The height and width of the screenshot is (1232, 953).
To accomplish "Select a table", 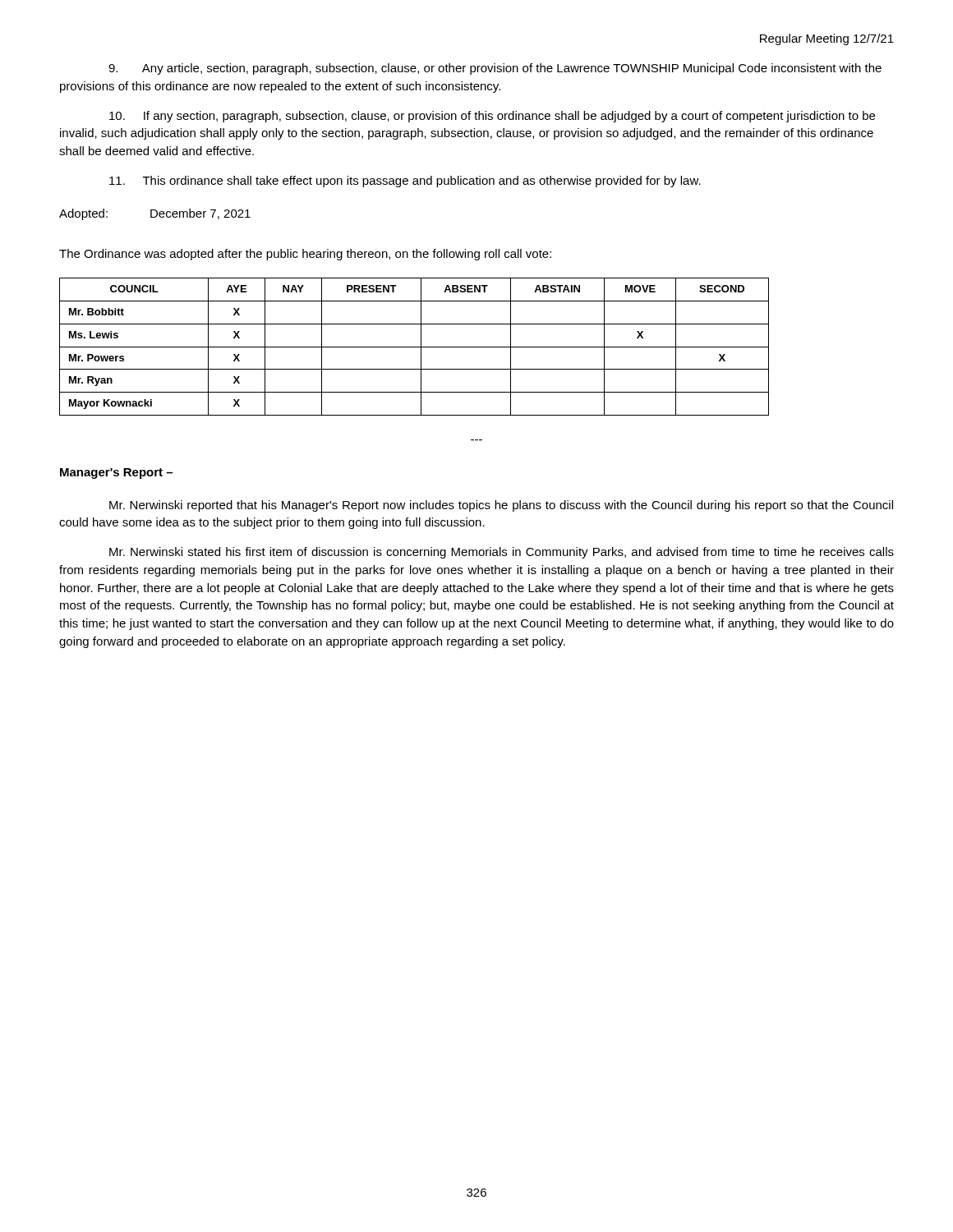I will [x=476, y=347].
